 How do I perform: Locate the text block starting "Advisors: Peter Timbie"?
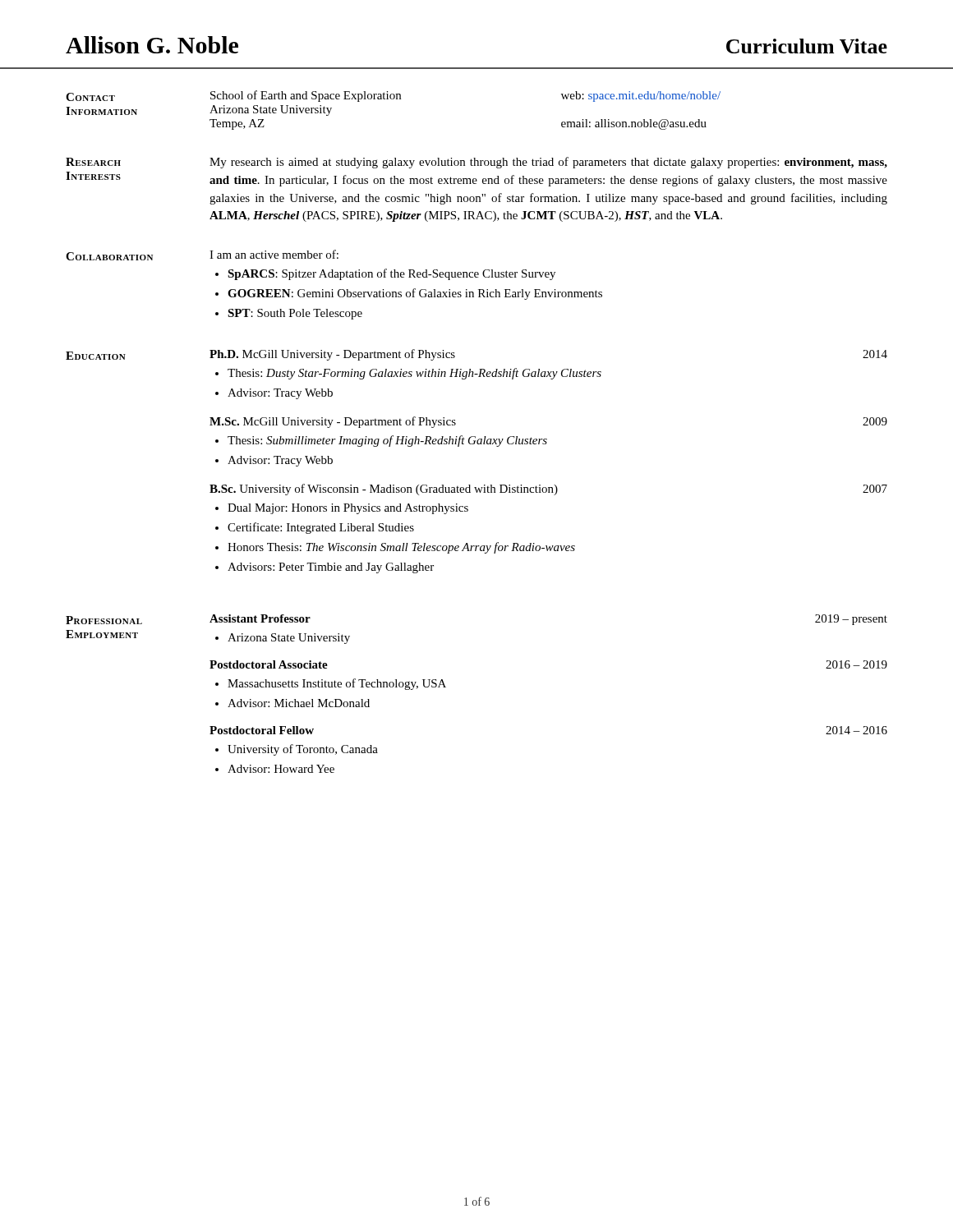click(331, 567)
